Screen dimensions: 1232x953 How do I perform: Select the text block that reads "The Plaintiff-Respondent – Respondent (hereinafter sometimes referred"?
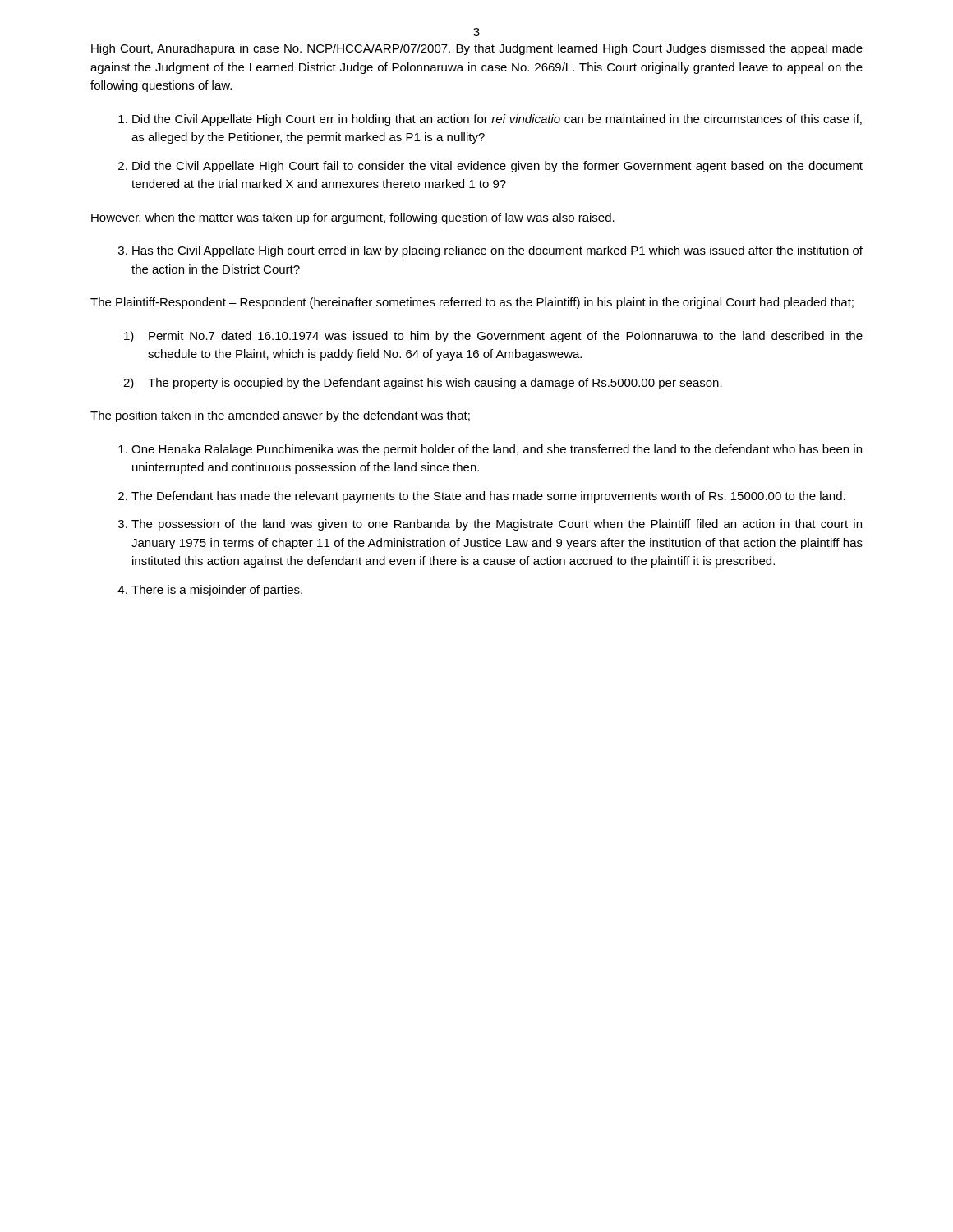[476, 302]
